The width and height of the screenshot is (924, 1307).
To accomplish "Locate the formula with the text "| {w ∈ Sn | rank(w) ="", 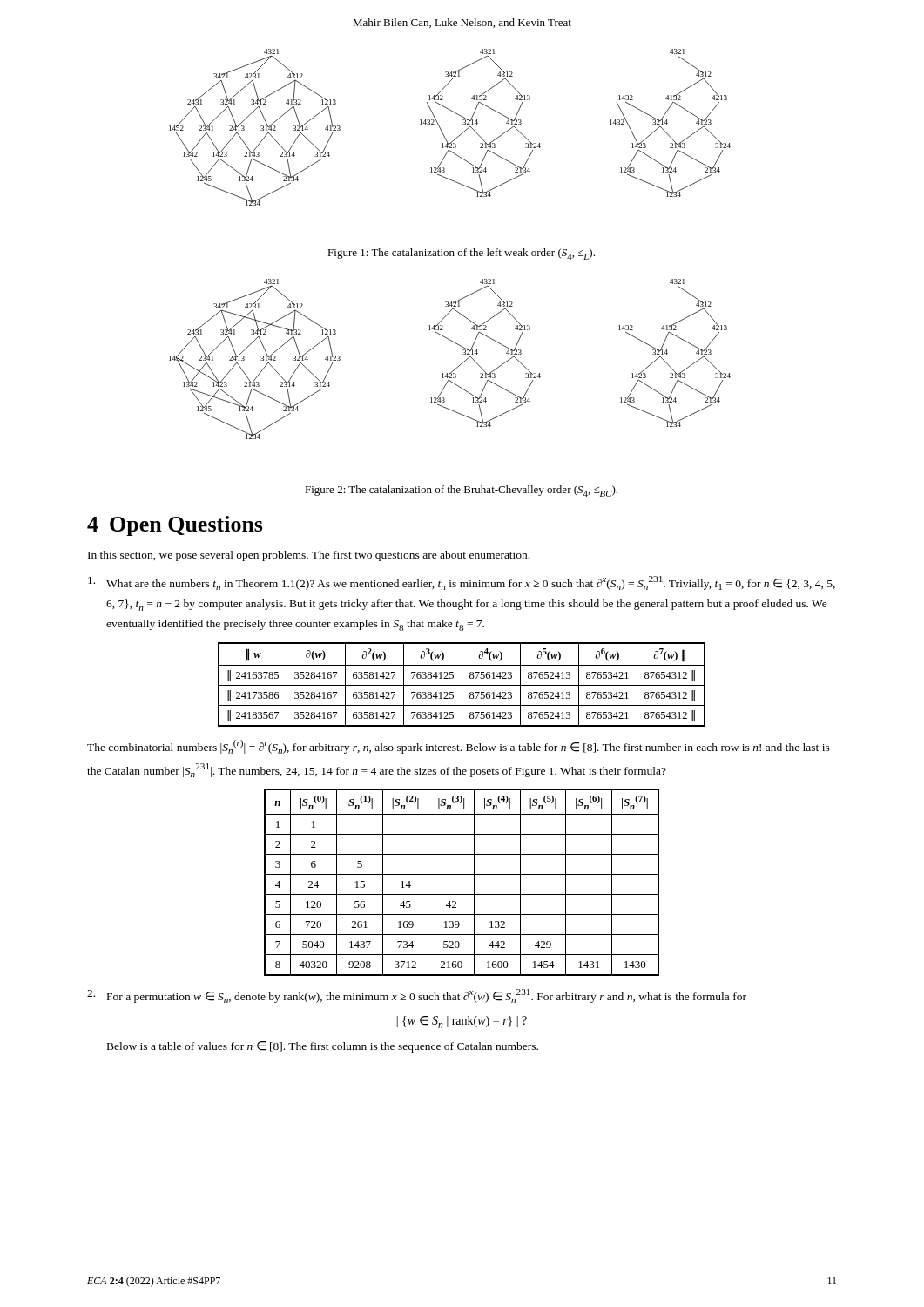I will [x=462, y=1022].
